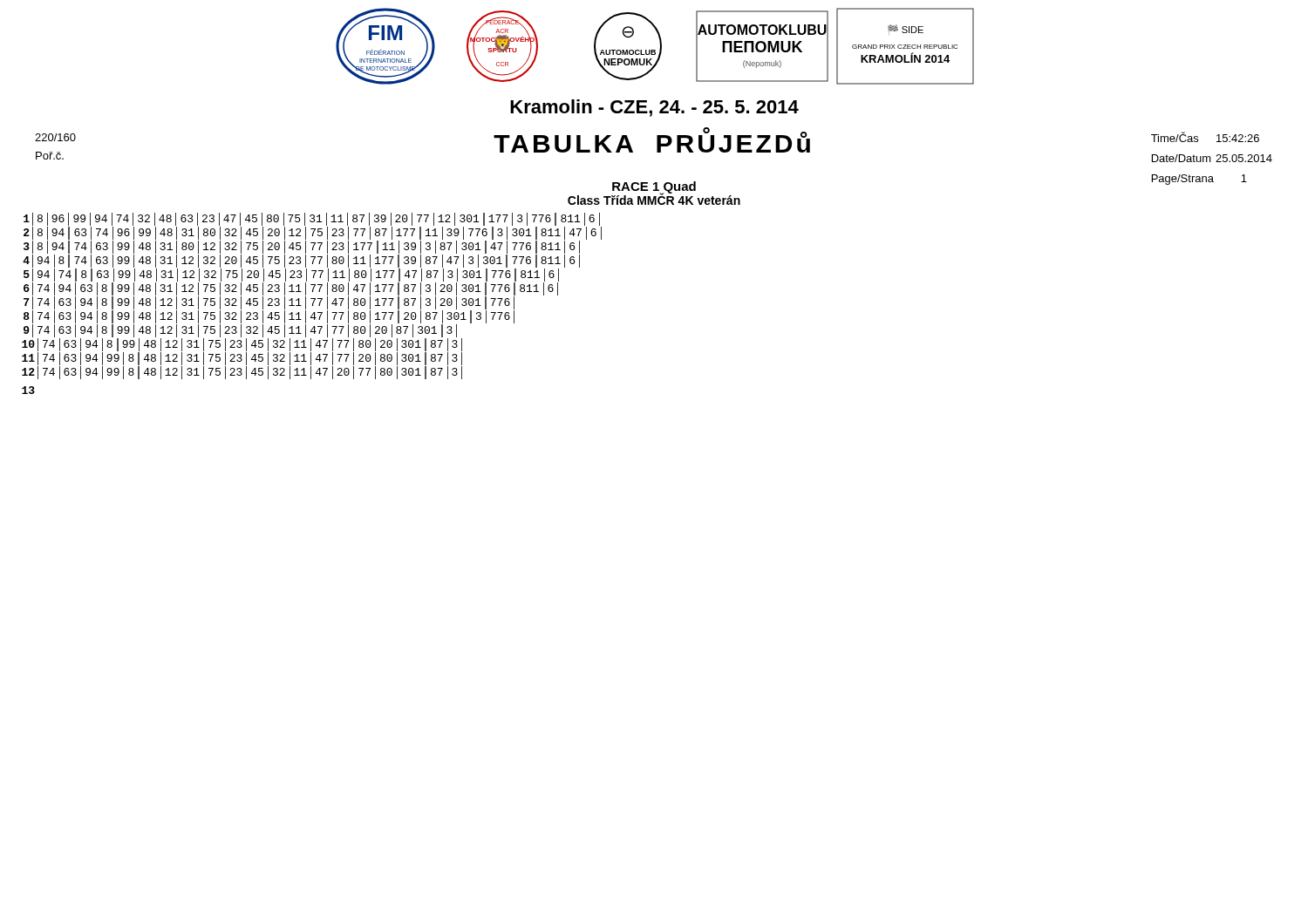Locate the text that reads "Time/Čas15:42:26 Date/Datum25.05.2014 Page/Strana1"
This screenshot has height=924, width=1308.
1211,159
